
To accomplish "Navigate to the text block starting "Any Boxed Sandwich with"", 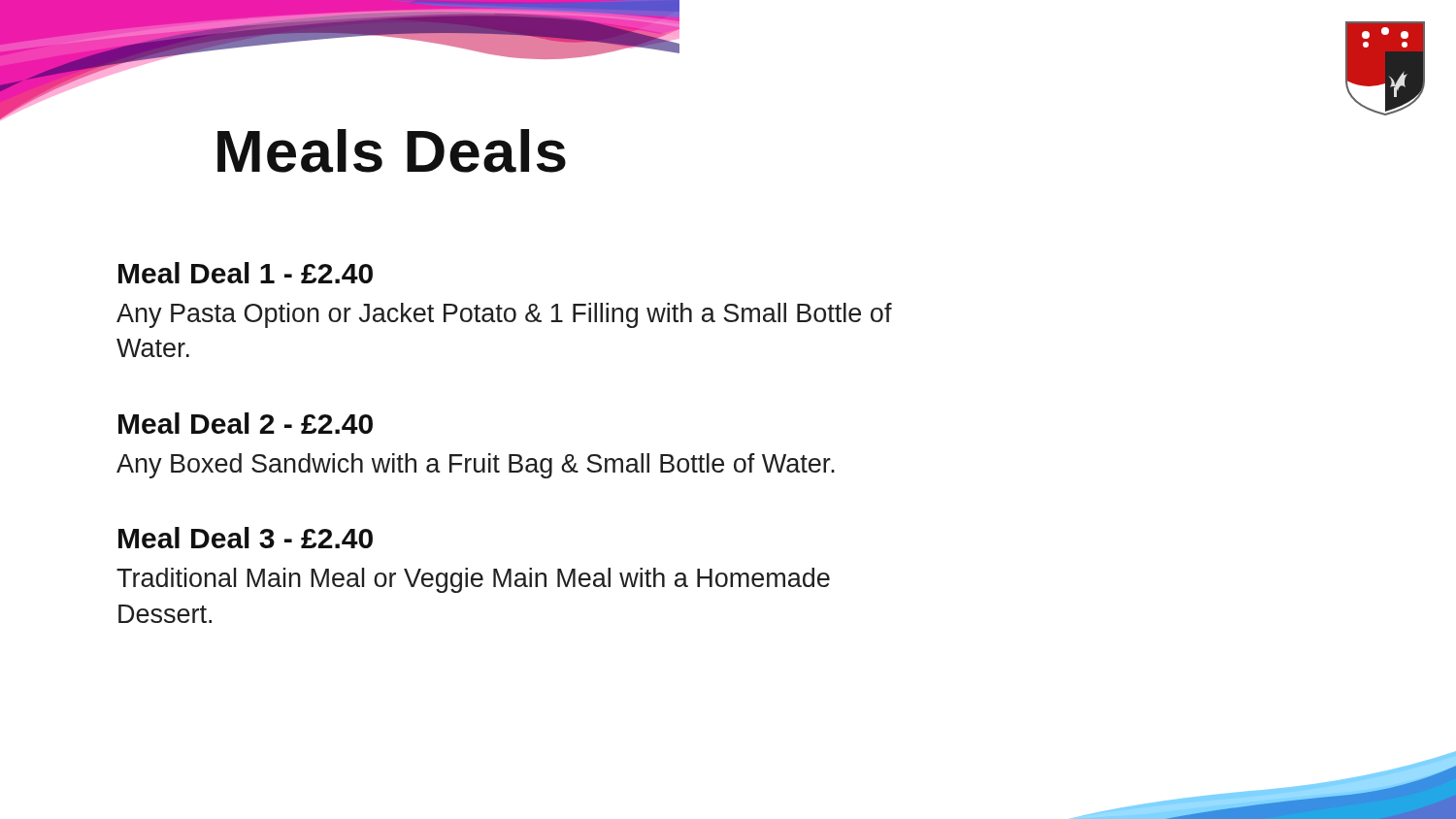I will (477, 464).
